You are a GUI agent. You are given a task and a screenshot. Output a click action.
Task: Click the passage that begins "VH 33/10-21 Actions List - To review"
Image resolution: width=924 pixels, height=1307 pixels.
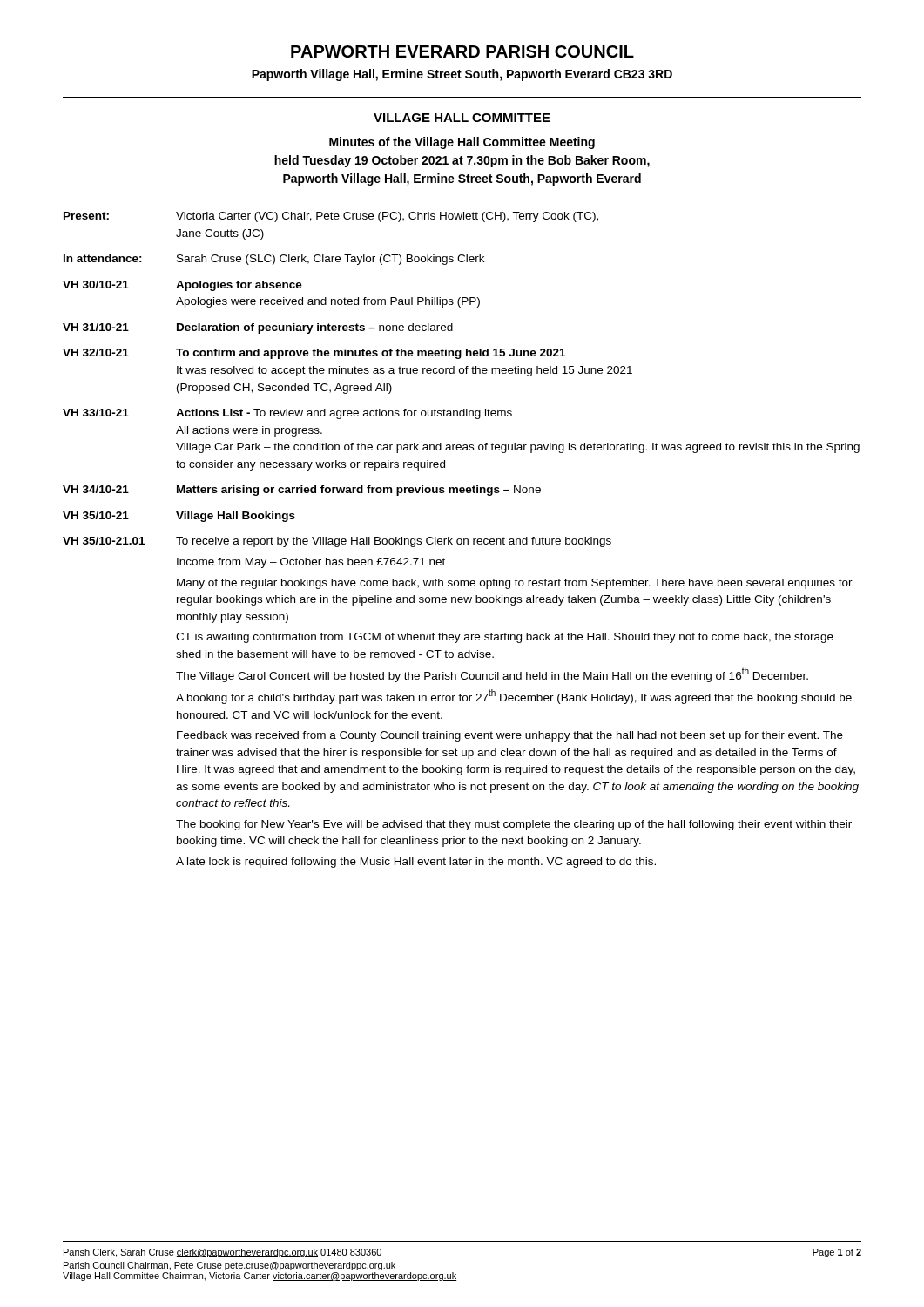462,438
